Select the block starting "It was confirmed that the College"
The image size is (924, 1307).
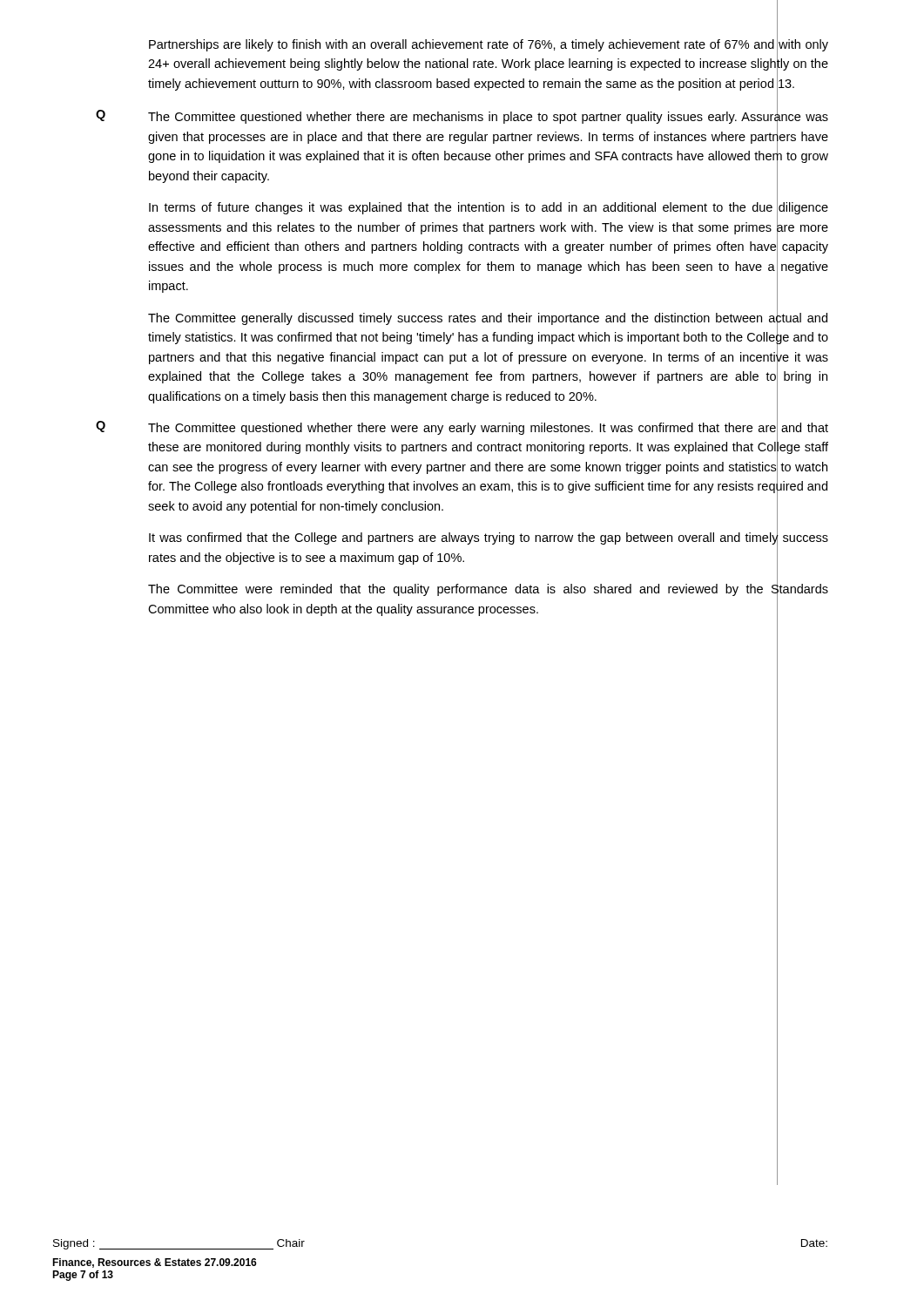click(x=488, y=548)
